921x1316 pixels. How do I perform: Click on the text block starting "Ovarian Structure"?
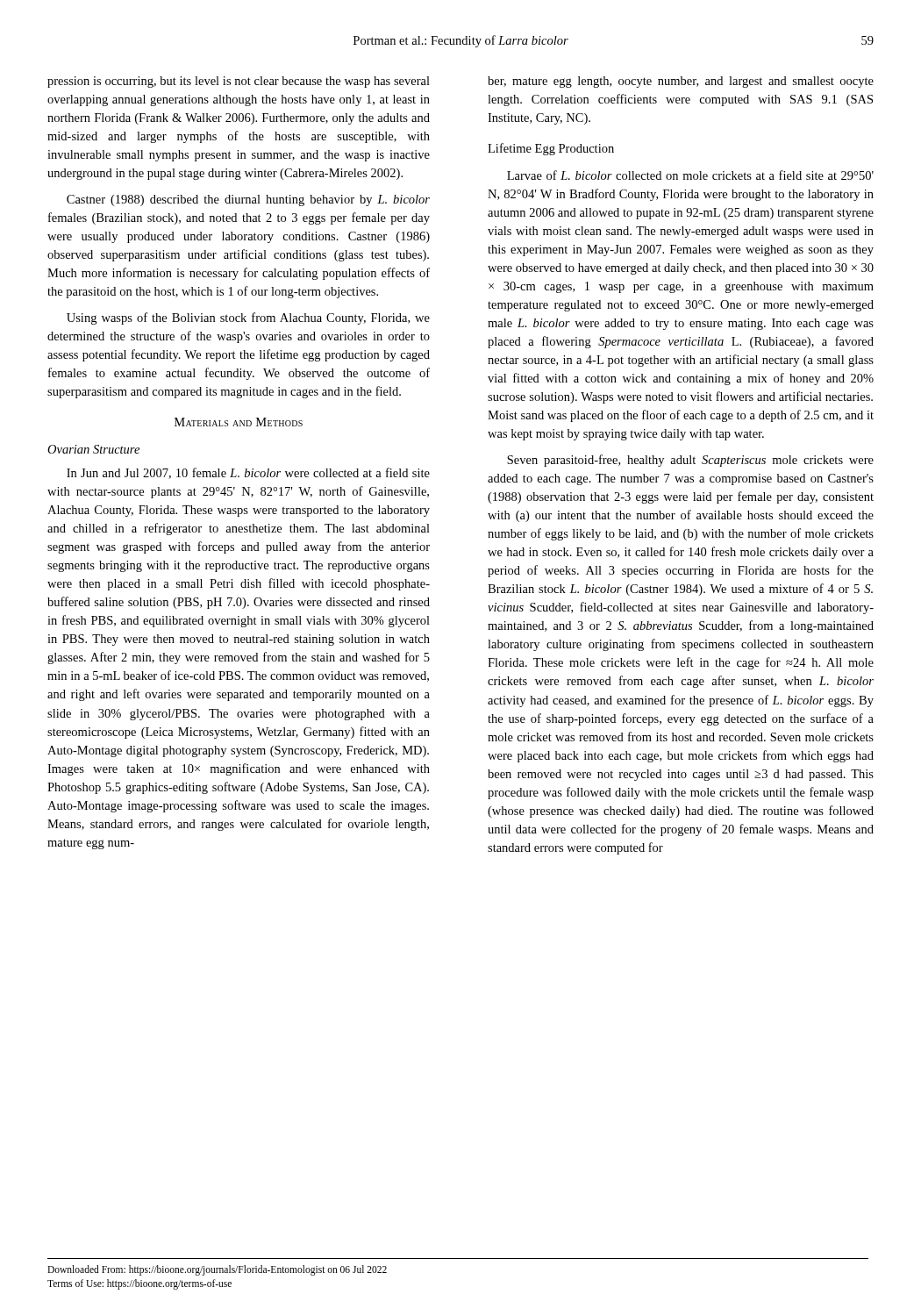pos(93,449)
